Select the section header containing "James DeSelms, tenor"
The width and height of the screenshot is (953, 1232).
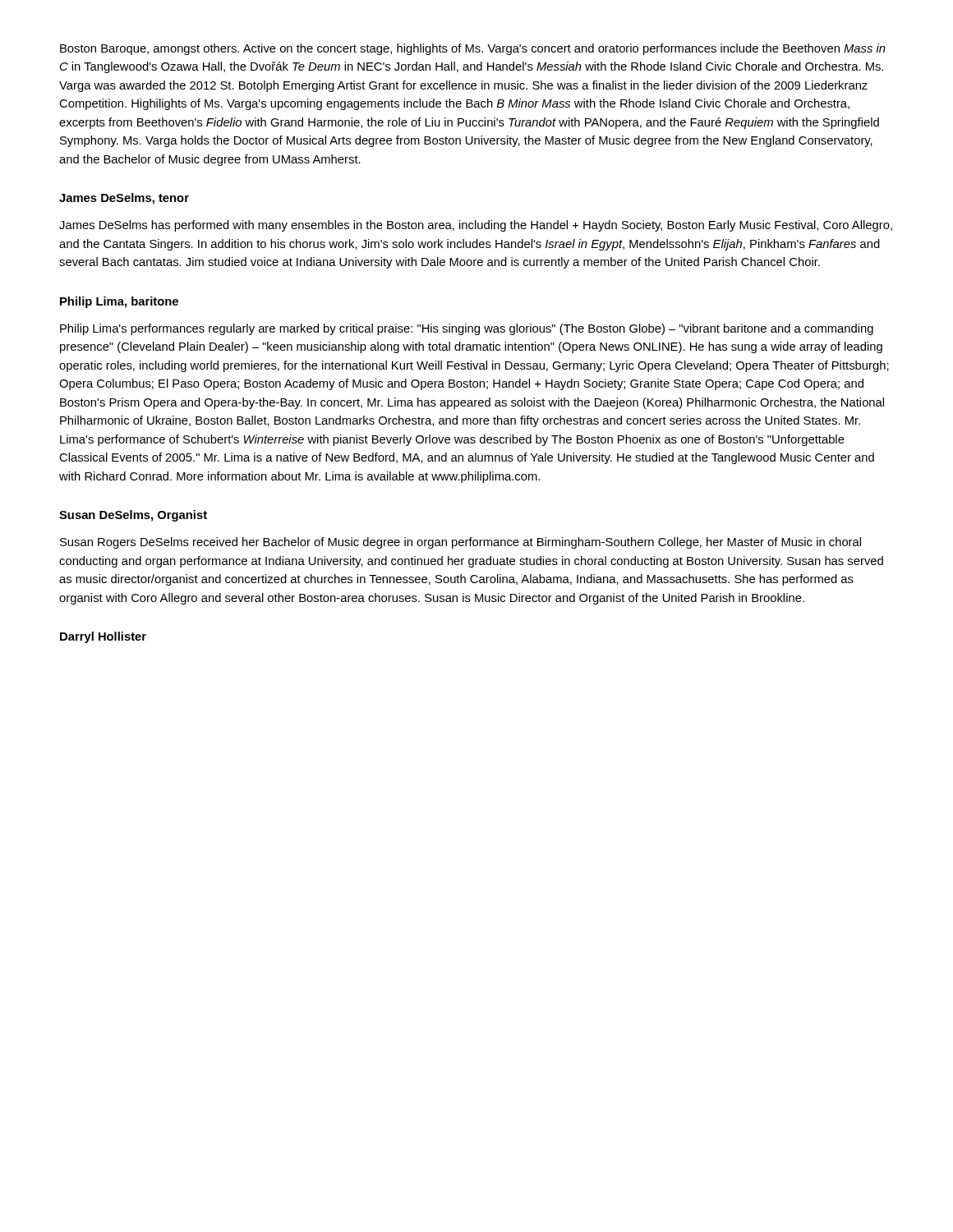click(x=124, y=198)
